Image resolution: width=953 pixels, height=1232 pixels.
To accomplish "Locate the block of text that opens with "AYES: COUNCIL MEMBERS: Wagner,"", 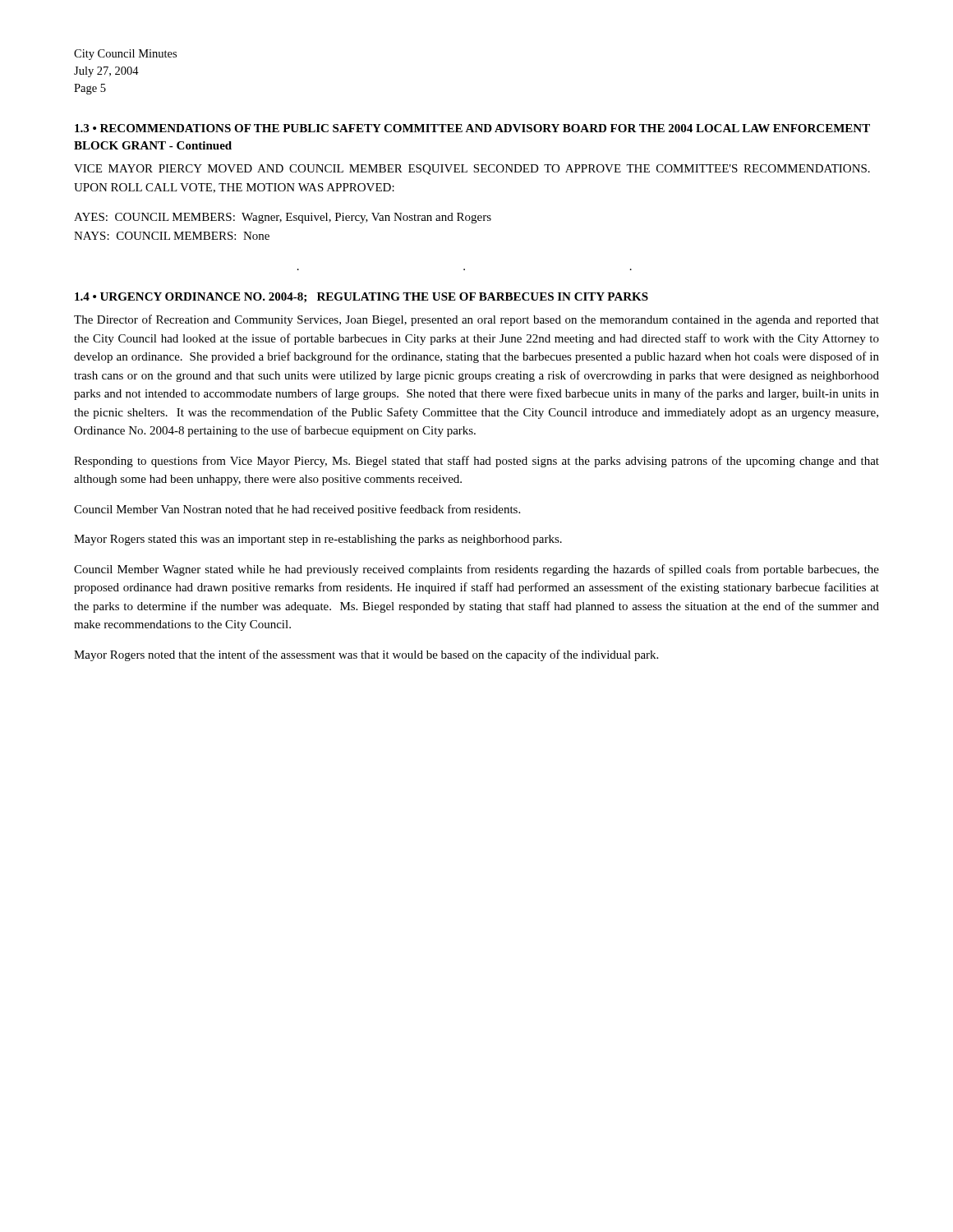I will click(x=283, y=226).
